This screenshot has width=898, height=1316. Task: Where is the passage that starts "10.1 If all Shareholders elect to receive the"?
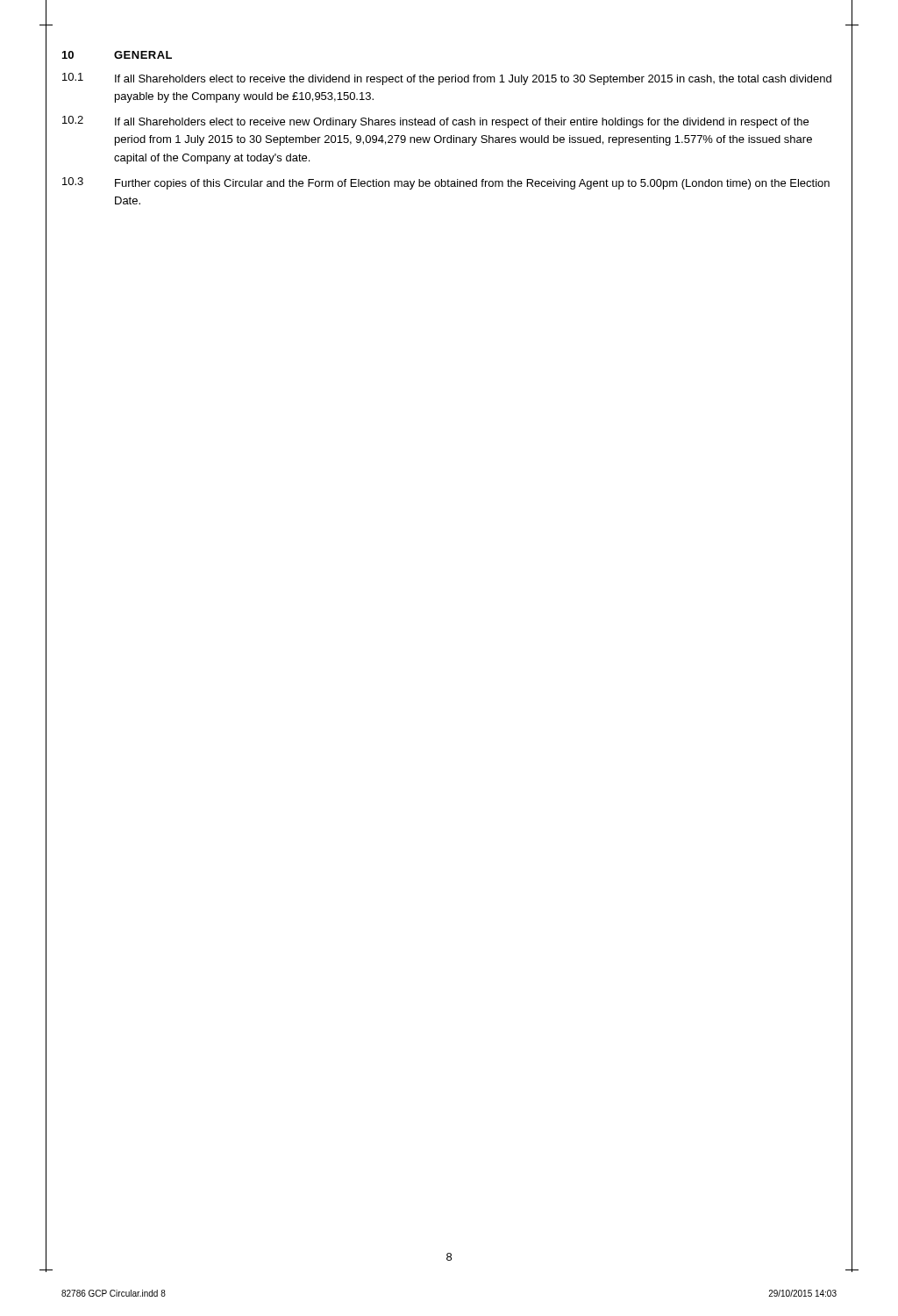coord(449,88)
